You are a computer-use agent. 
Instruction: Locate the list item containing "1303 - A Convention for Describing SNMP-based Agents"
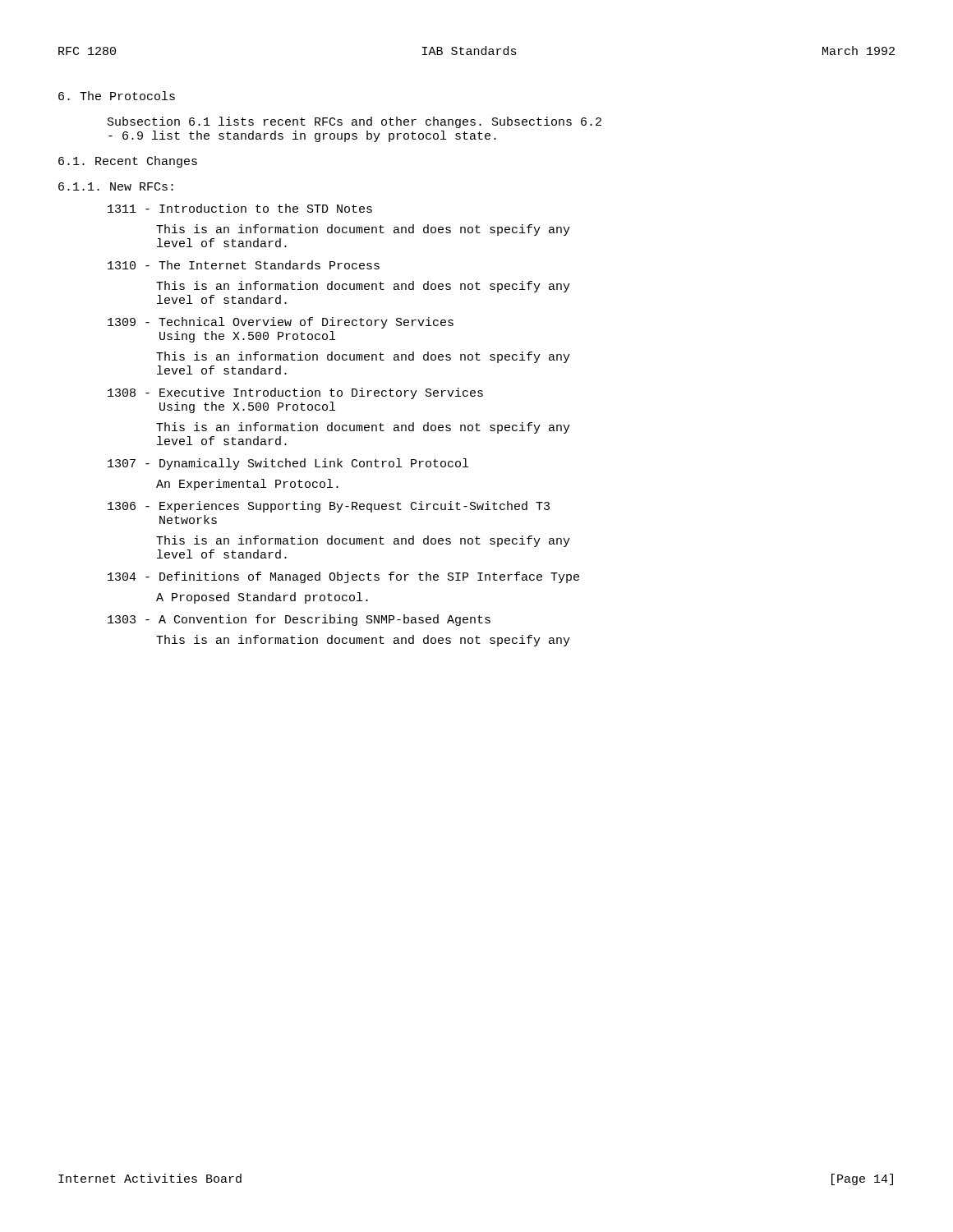click(x=299, y=620)
